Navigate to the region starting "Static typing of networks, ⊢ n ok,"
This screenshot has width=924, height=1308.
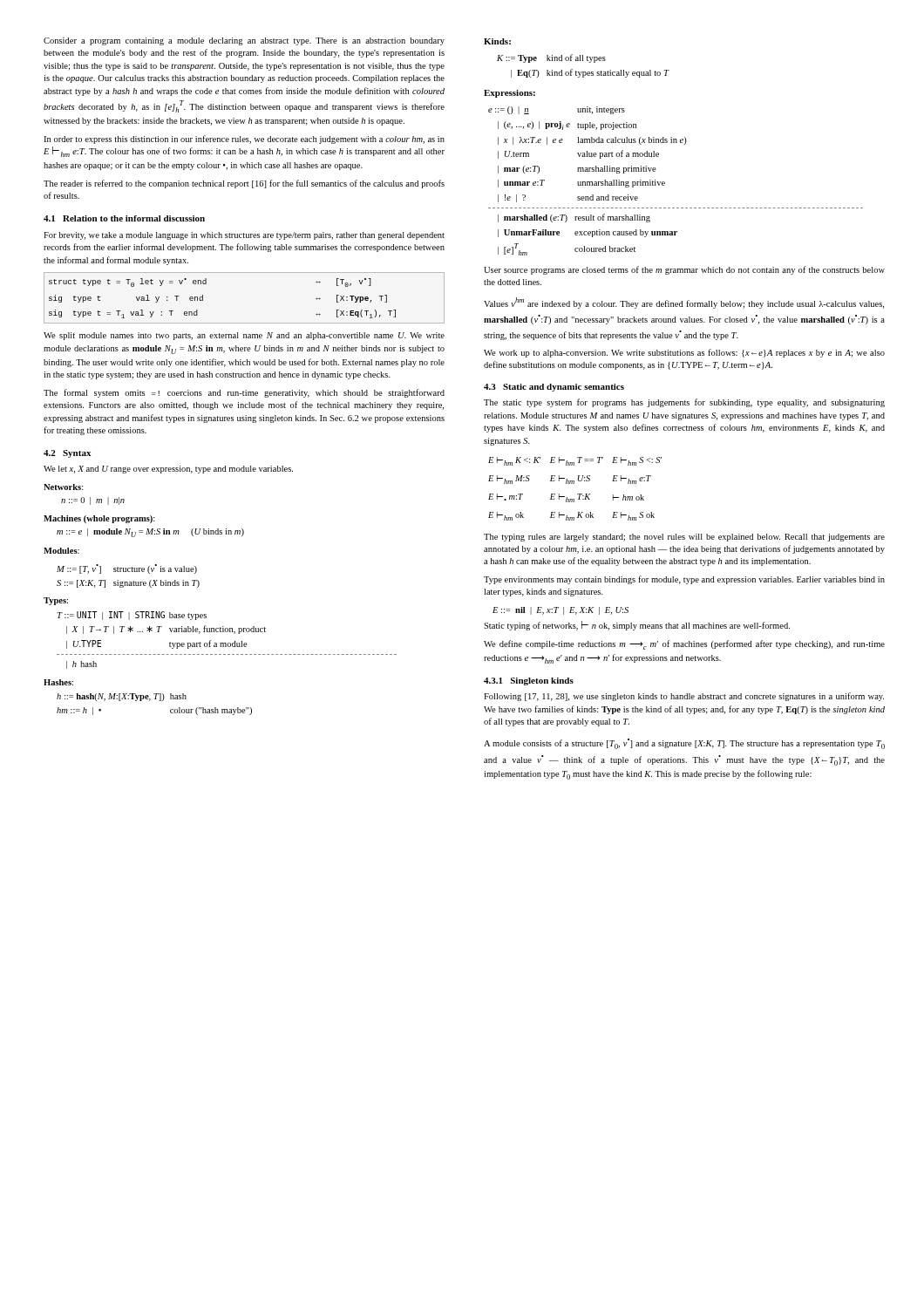tap(684, 627)
